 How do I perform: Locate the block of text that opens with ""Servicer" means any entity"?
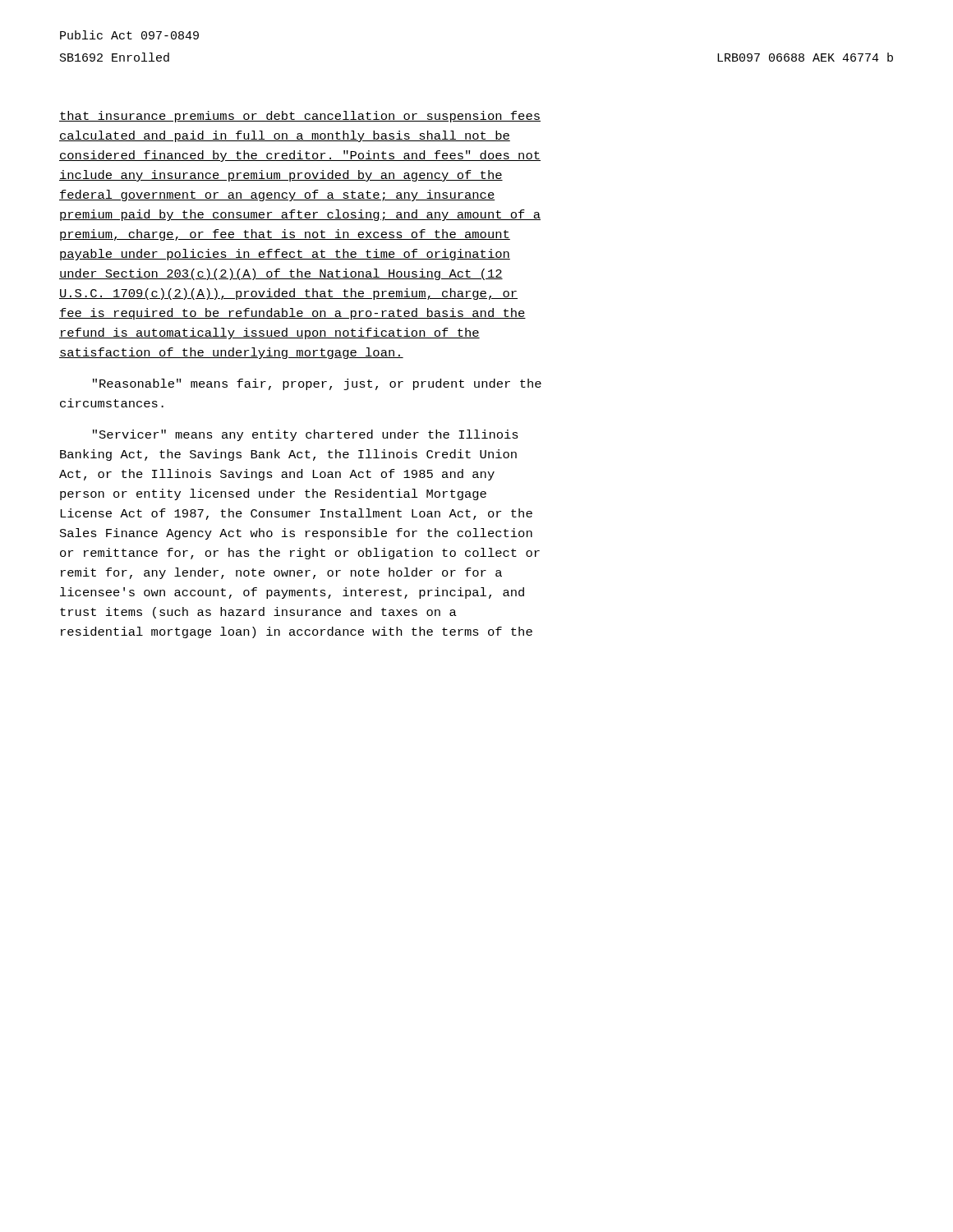pyautogui.click(x=300, y=534)
